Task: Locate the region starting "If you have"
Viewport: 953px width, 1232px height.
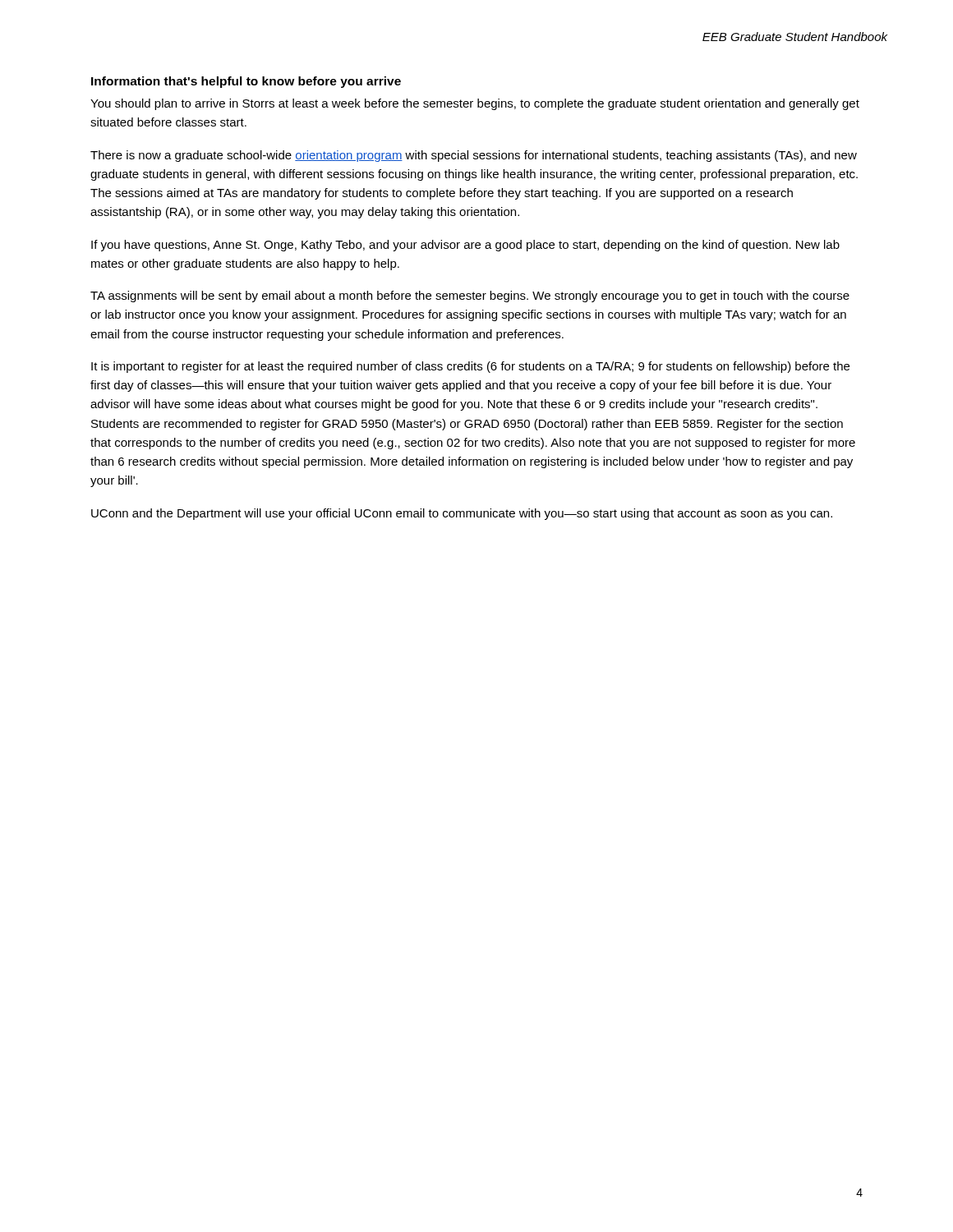Action: (x=465, y=253)
